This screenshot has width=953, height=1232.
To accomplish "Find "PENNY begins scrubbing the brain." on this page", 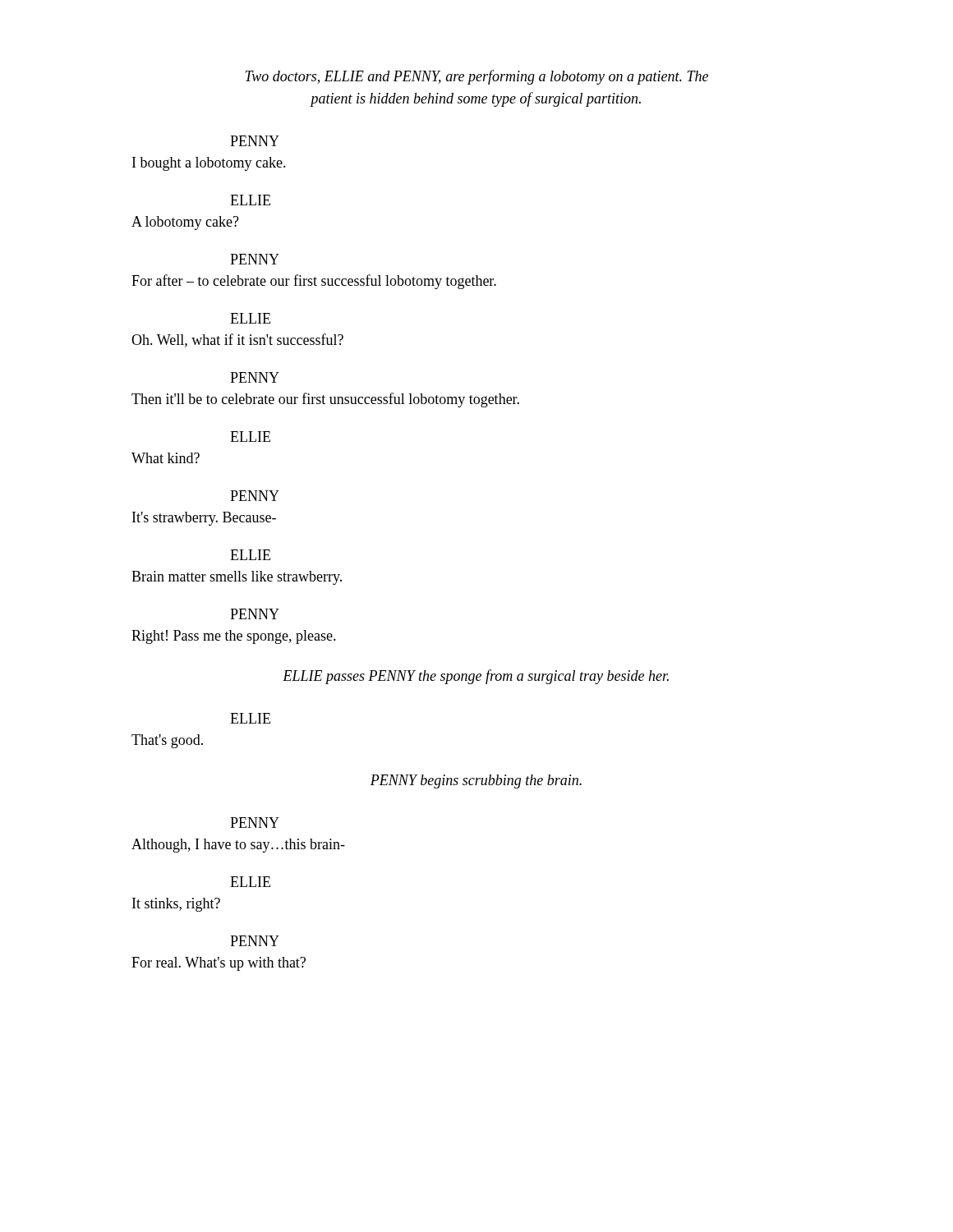I will [476, 780].
